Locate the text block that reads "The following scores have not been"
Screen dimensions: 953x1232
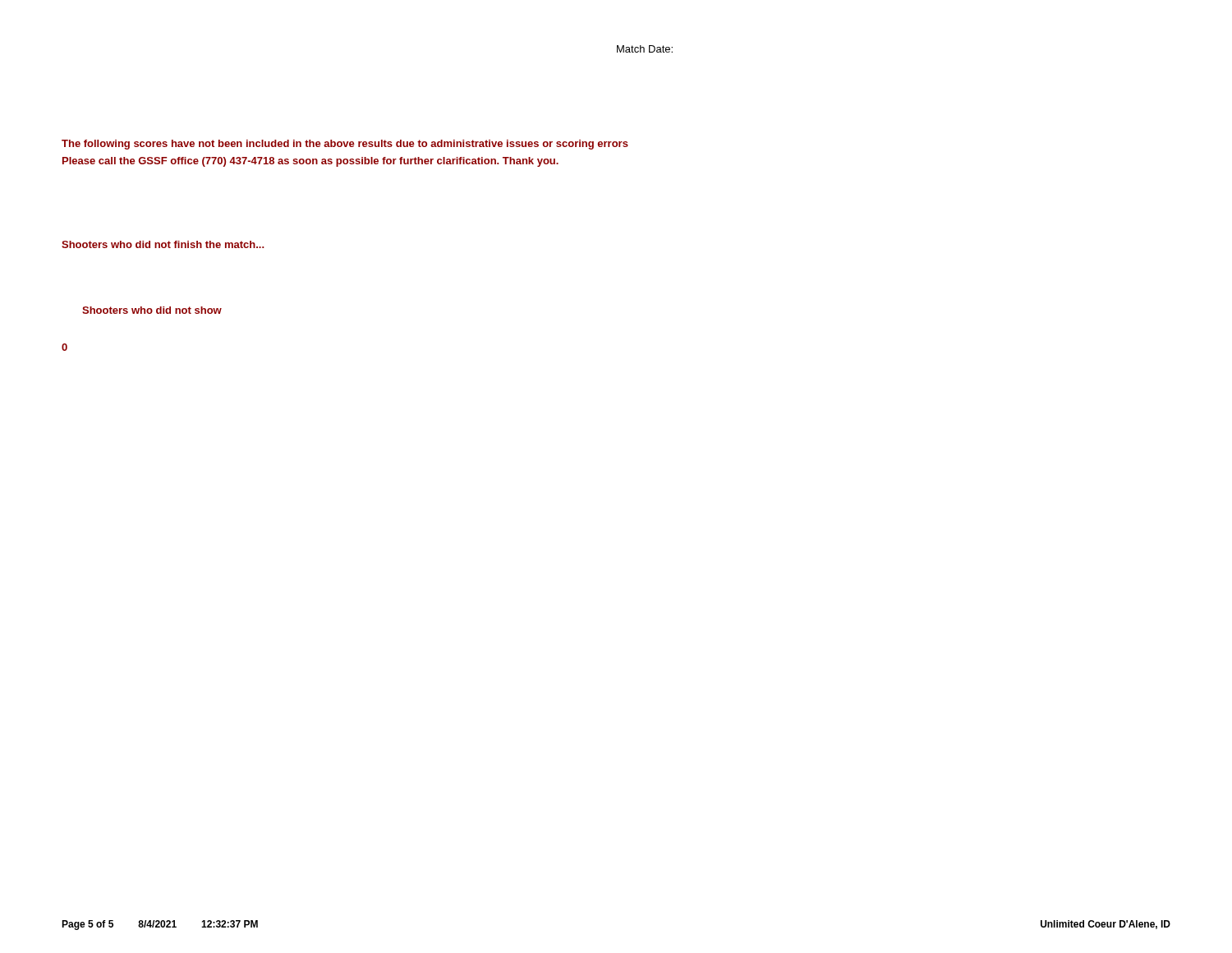(x=345, y=152)
